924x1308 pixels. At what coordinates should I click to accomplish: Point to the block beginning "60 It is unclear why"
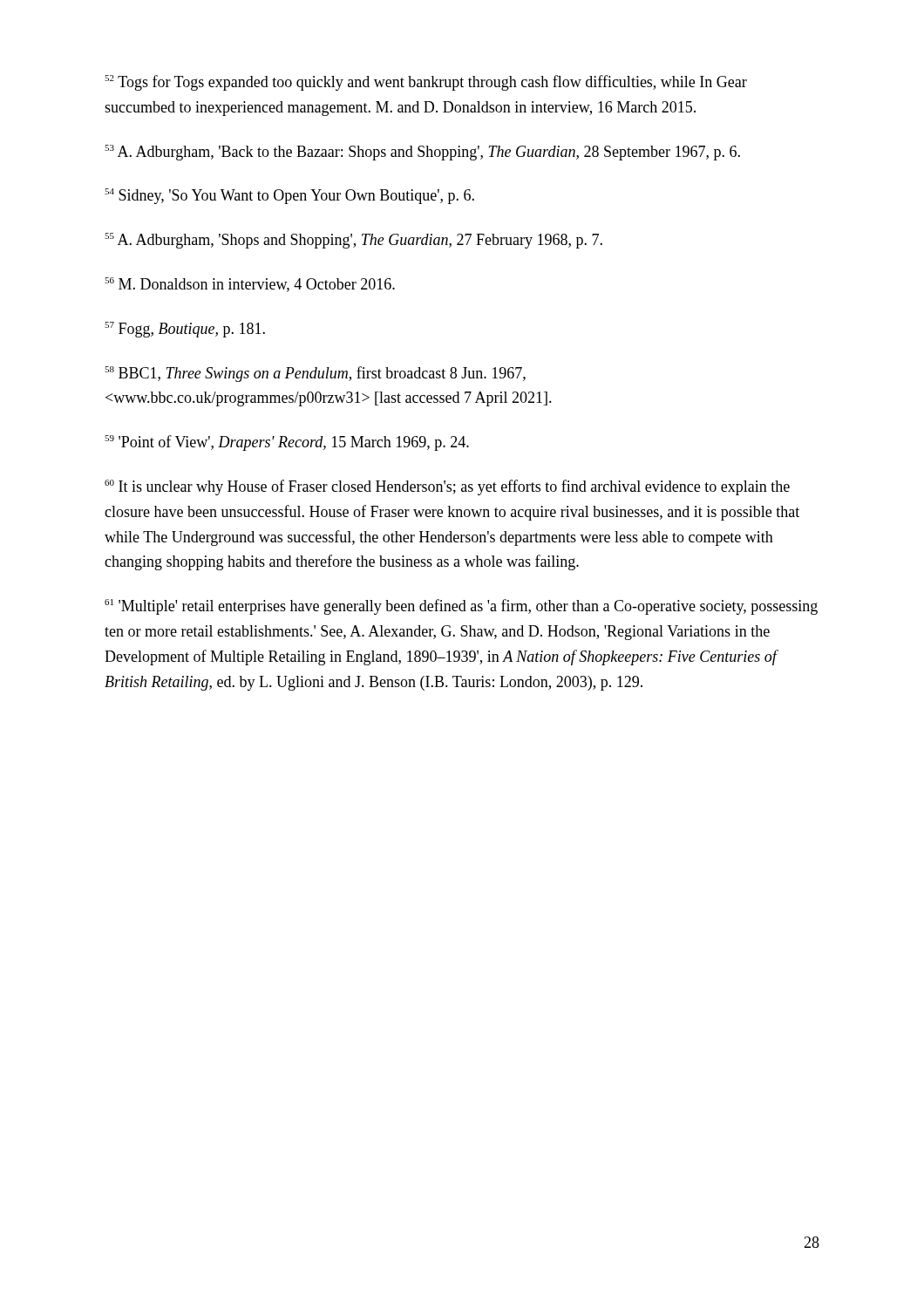(462, 525)
